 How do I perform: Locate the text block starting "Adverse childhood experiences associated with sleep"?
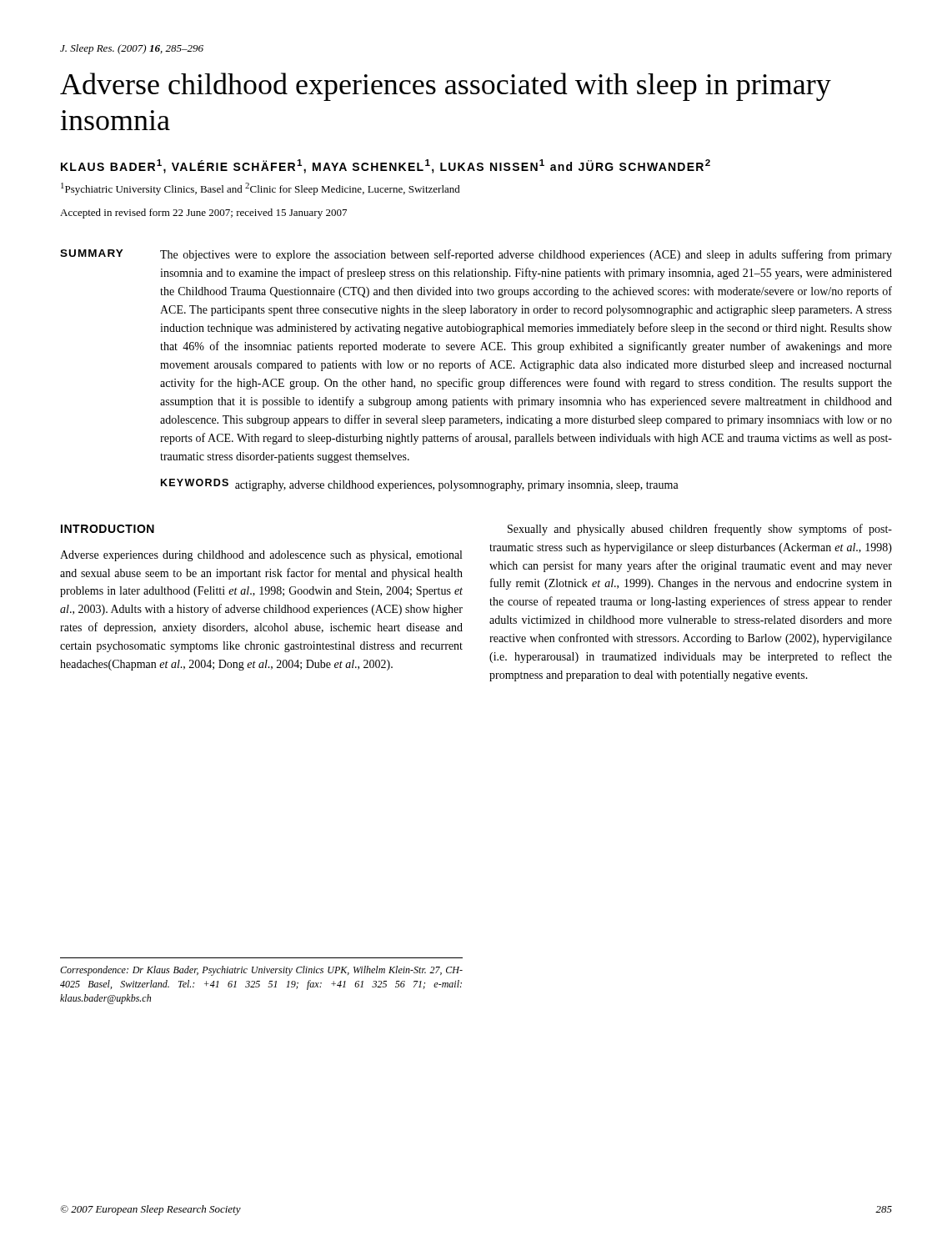(445, 102)
